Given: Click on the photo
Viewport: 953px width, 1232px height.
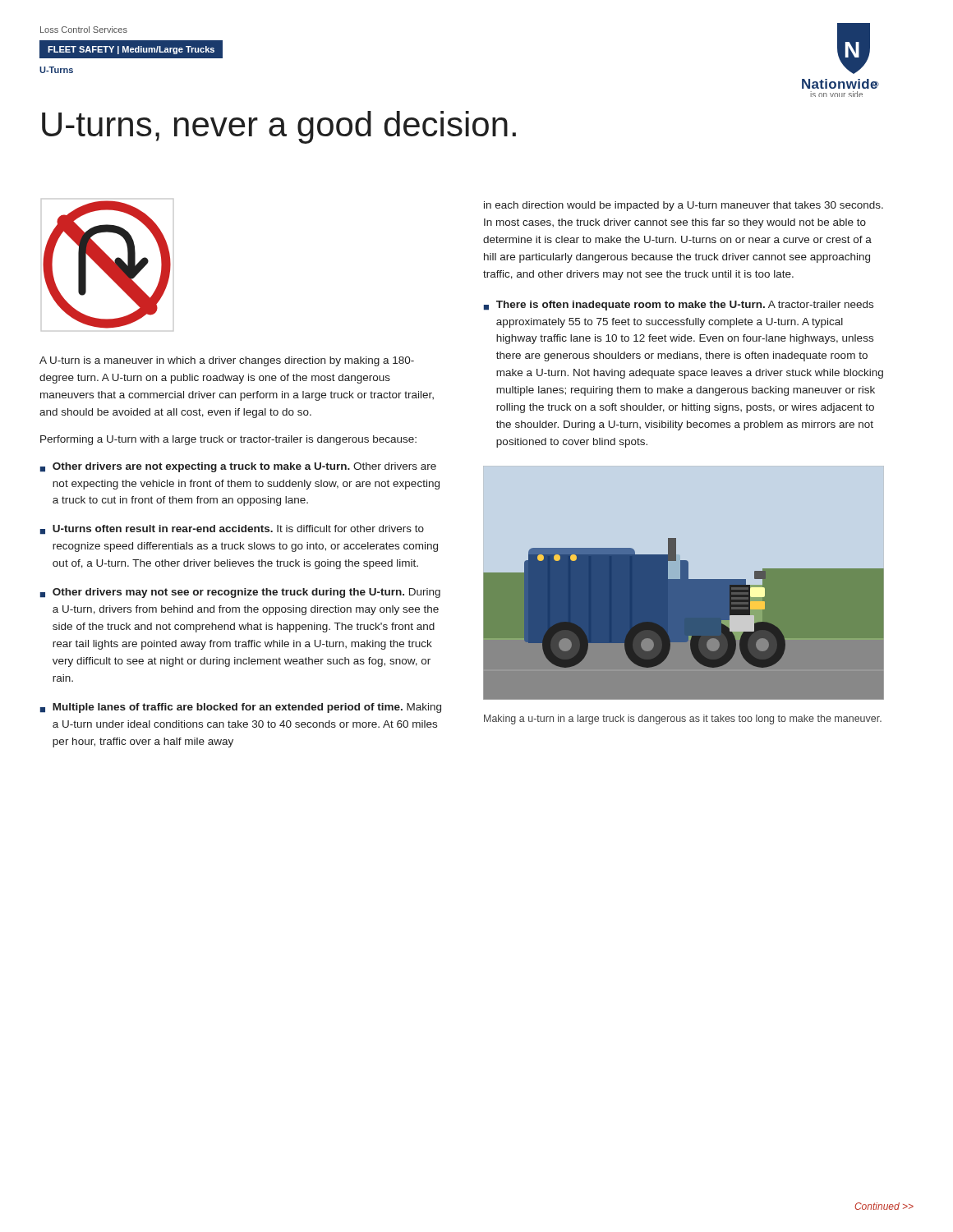Looking at the screenshot, I should click(x=684, y=585).
